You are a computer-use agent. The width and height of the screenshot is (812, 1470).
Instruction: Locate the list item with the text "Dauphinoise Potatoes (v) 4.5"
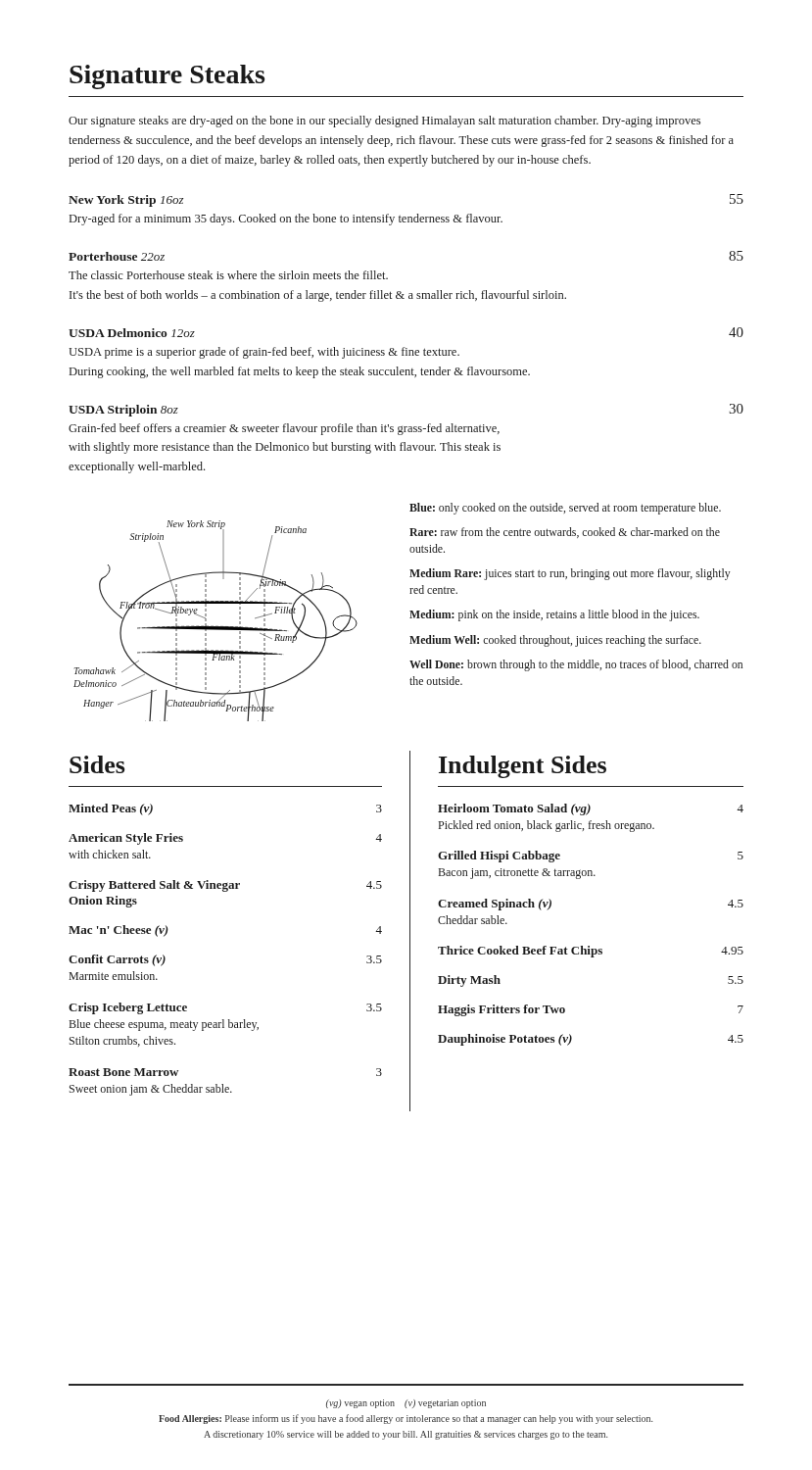(503, 1039)
